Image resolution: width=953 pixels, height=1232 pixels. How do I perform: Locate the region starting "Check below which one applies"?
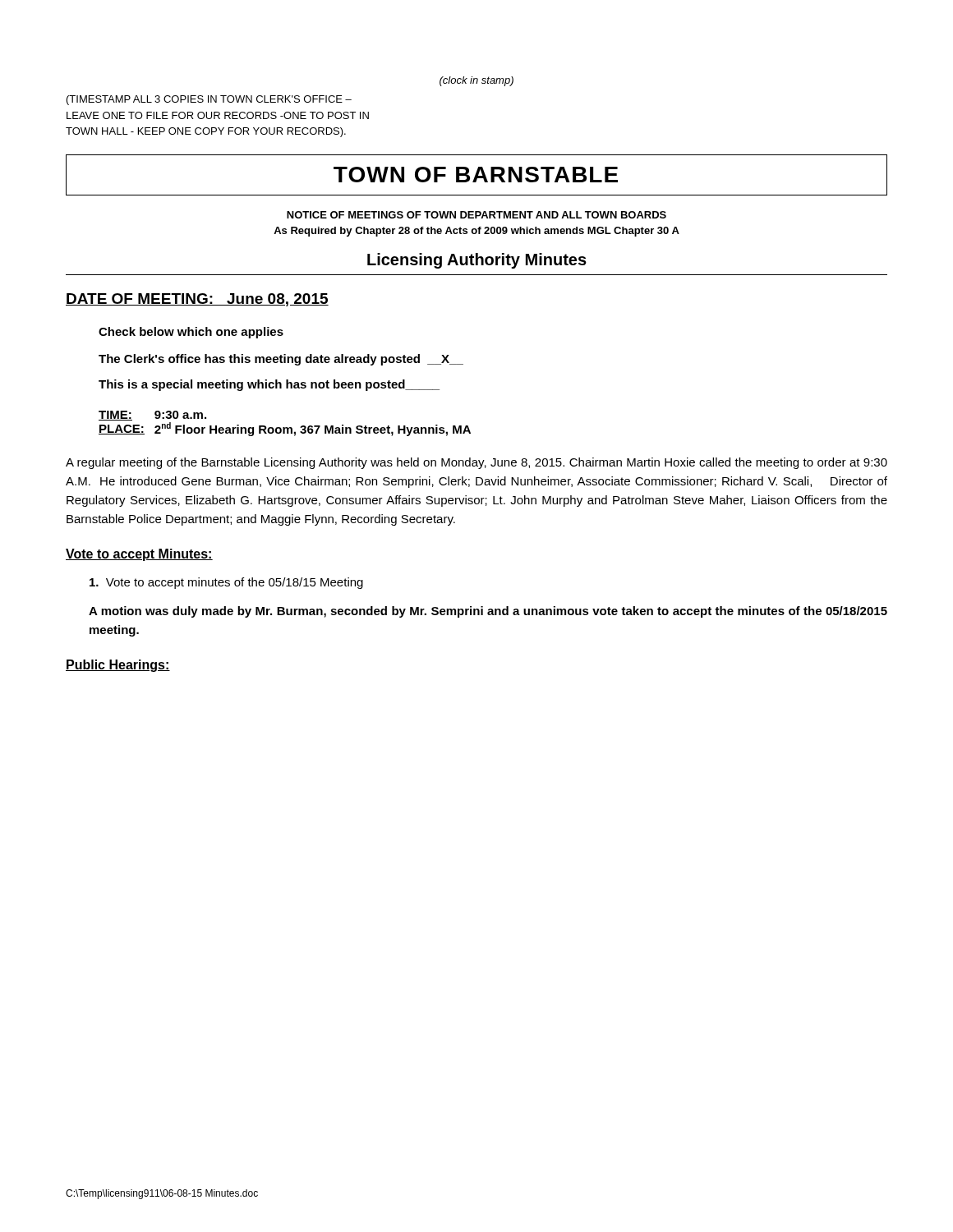[x=191, y=331]
